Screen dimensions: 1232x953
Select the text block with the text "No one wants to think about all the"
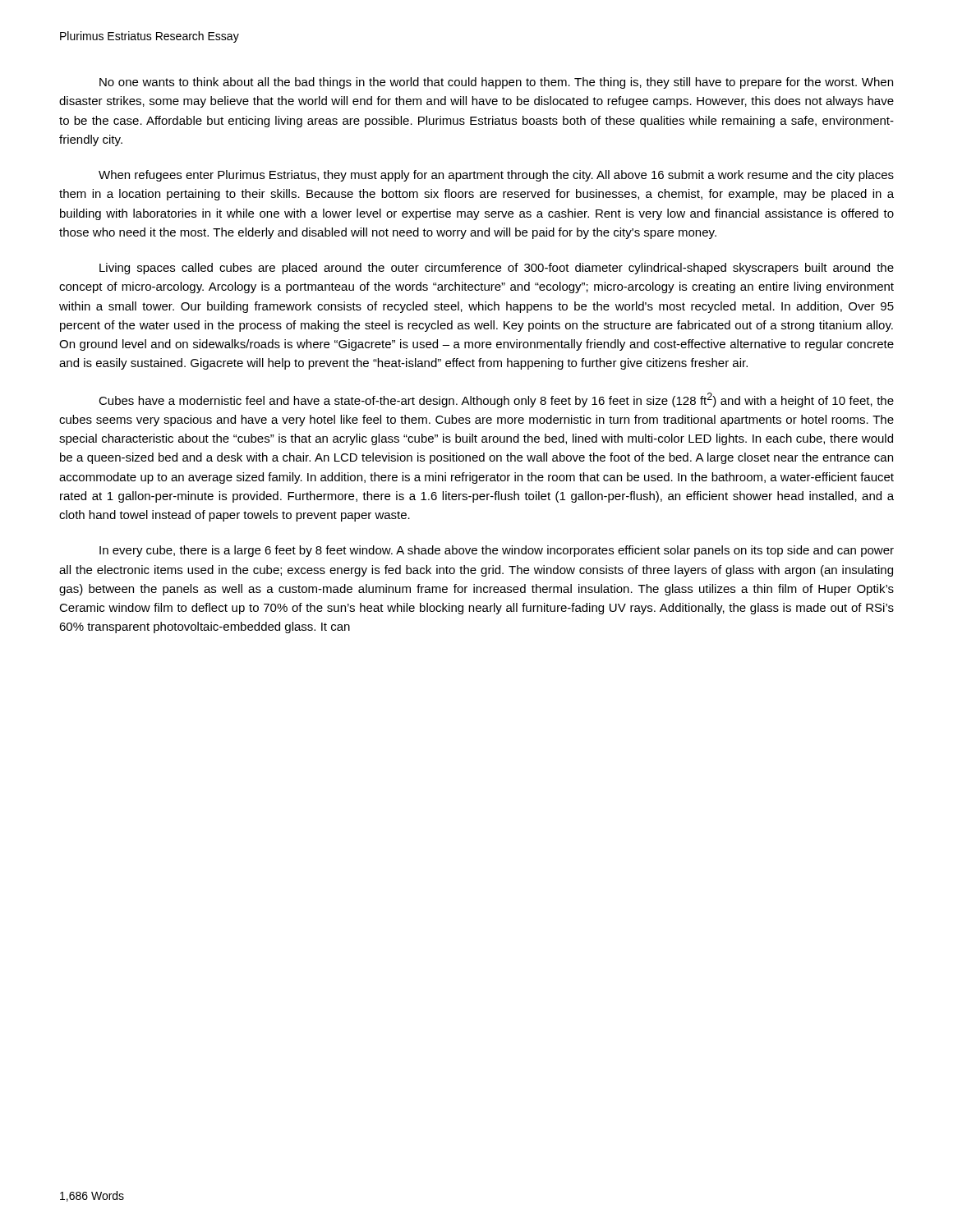476,354
